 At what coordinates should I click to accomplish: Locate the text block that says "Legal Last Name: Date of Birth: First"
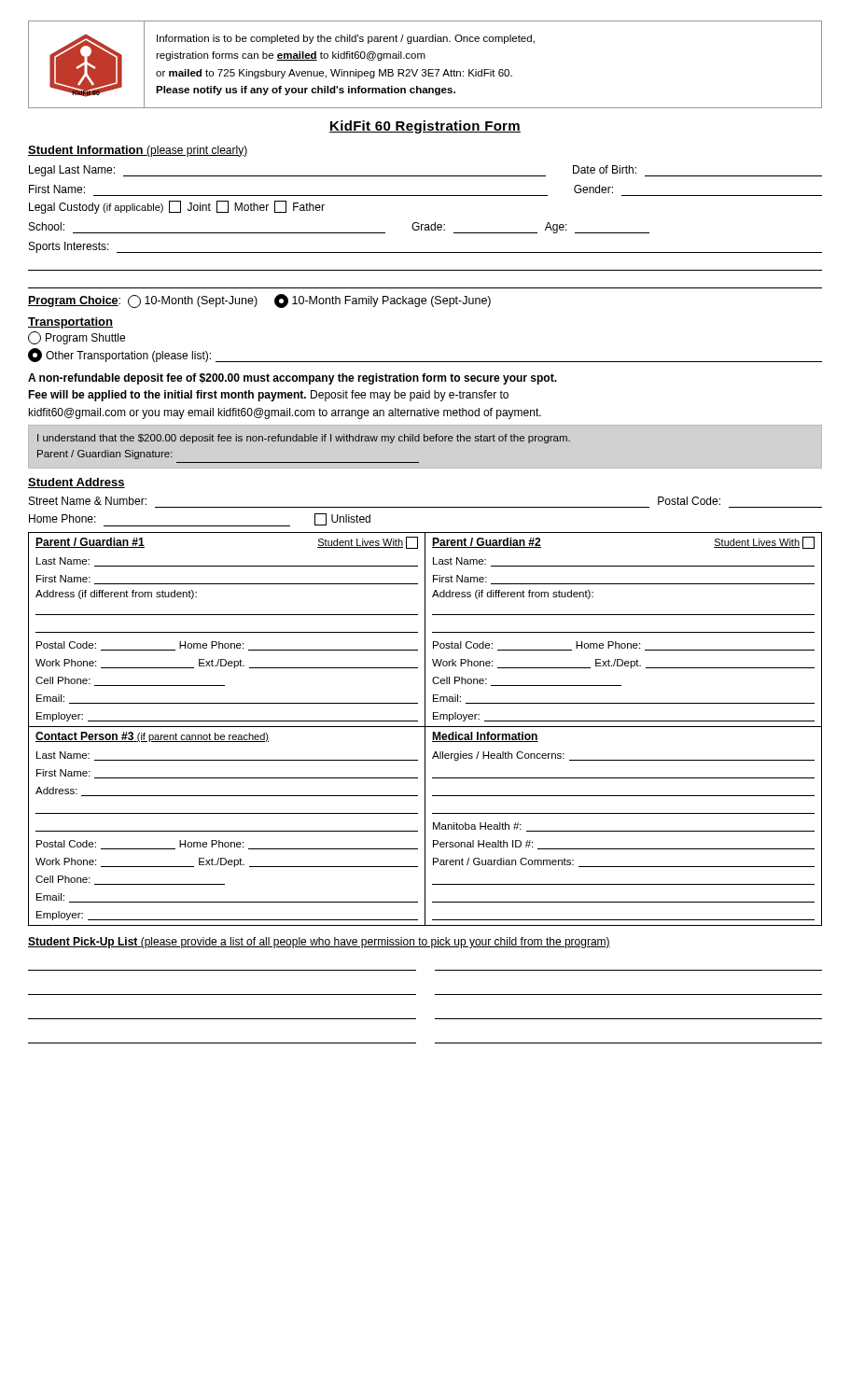[425, 224]
